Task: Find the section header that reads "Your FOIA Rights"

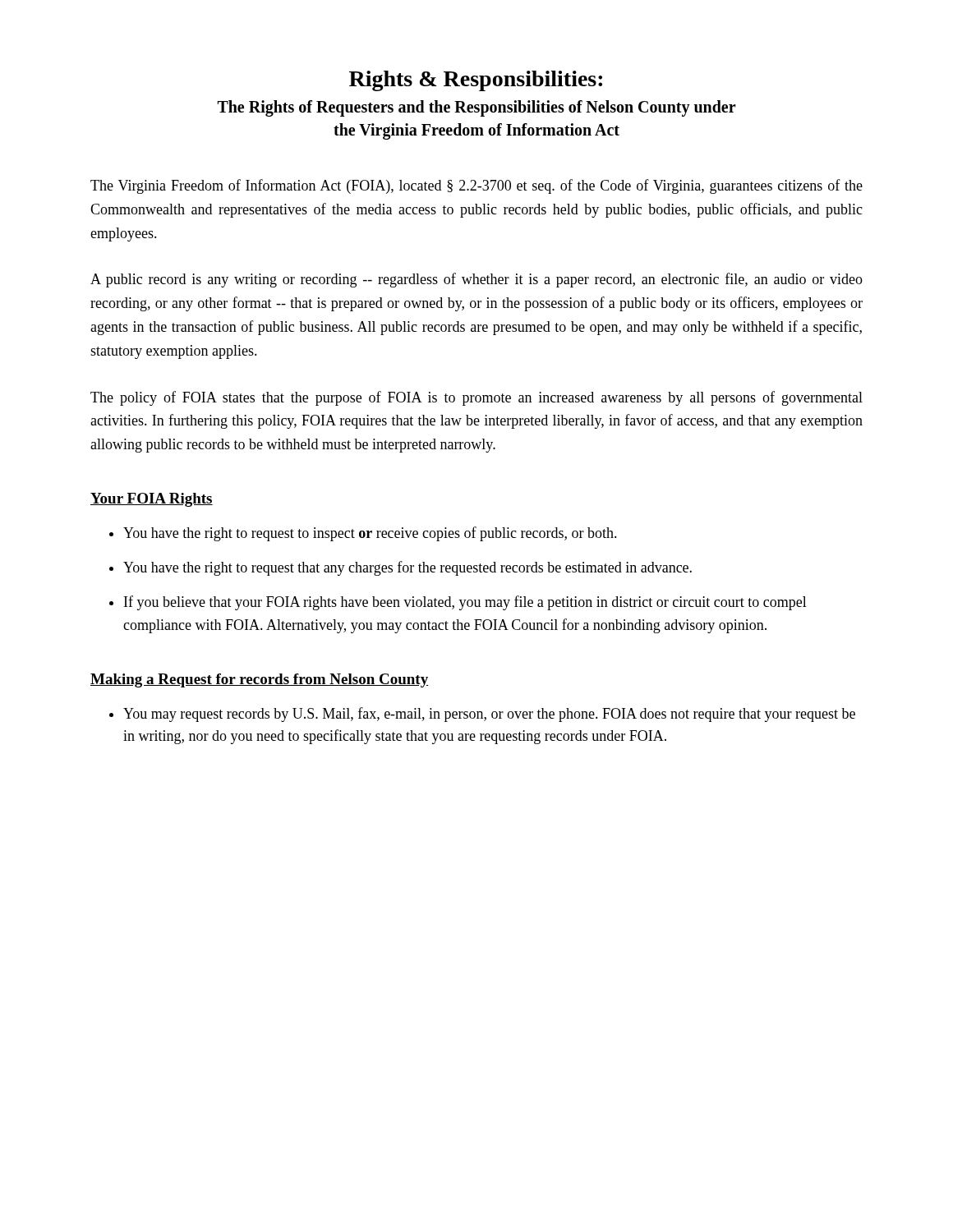Action: (151, 498)
